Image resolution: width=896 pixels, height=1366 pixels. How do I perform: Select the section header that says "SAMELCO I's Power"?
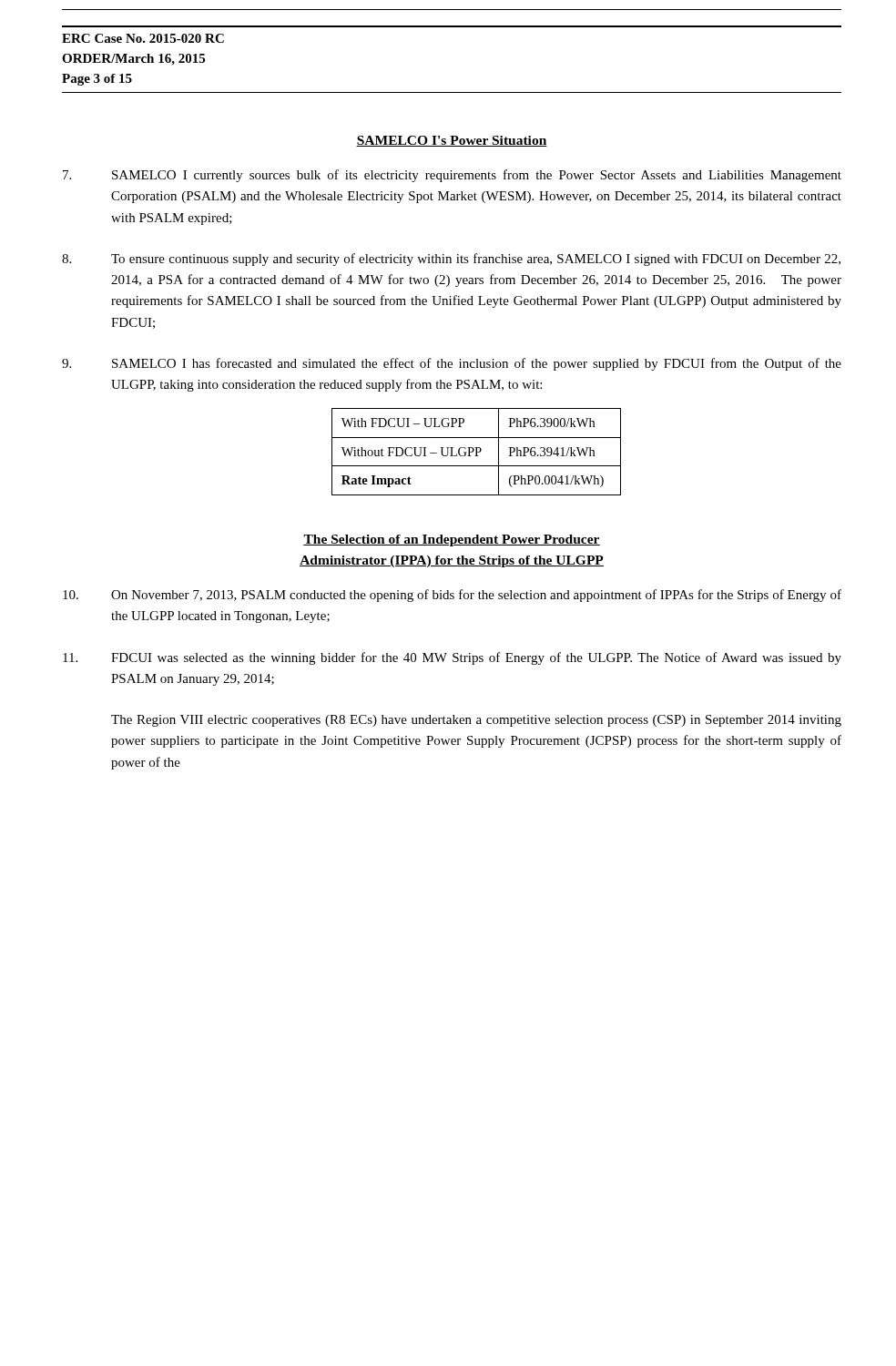coord(452,140)
